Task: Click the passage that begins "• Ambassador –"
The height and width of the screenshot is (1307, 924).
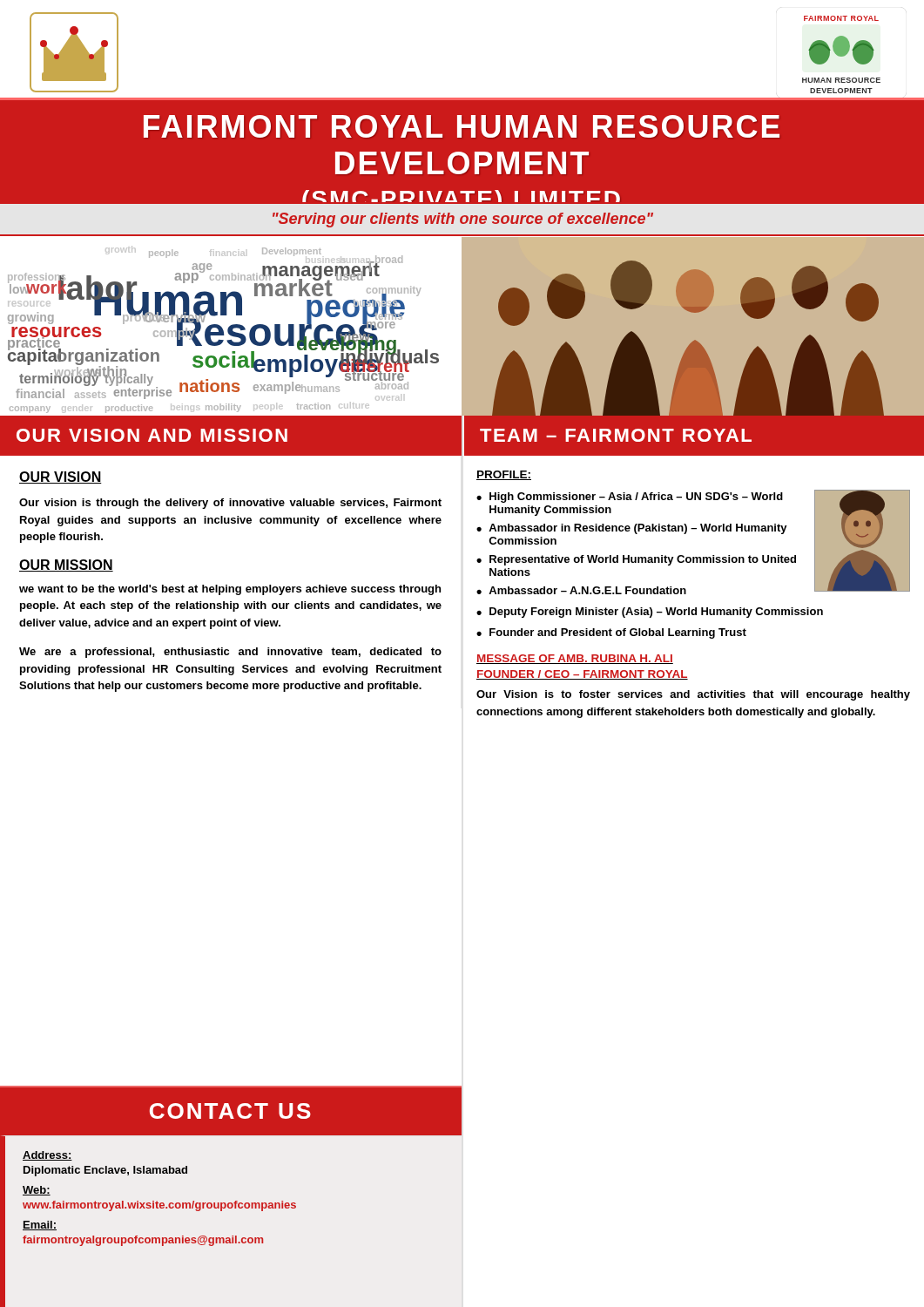Action: pos(581,592)
